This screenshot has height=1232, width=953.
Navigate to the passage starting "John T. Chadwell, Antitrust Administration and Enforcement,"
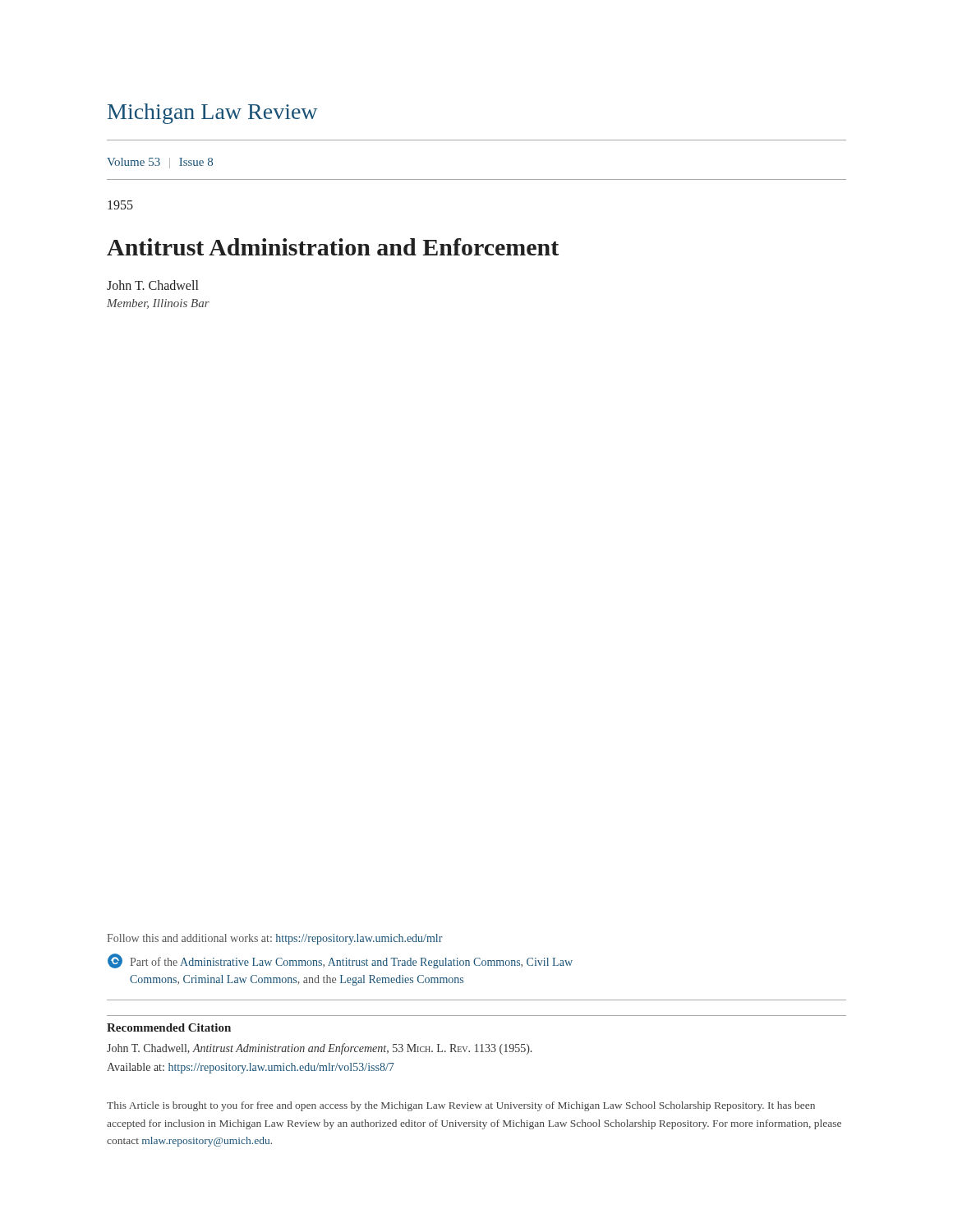(x=320, y=1058)
